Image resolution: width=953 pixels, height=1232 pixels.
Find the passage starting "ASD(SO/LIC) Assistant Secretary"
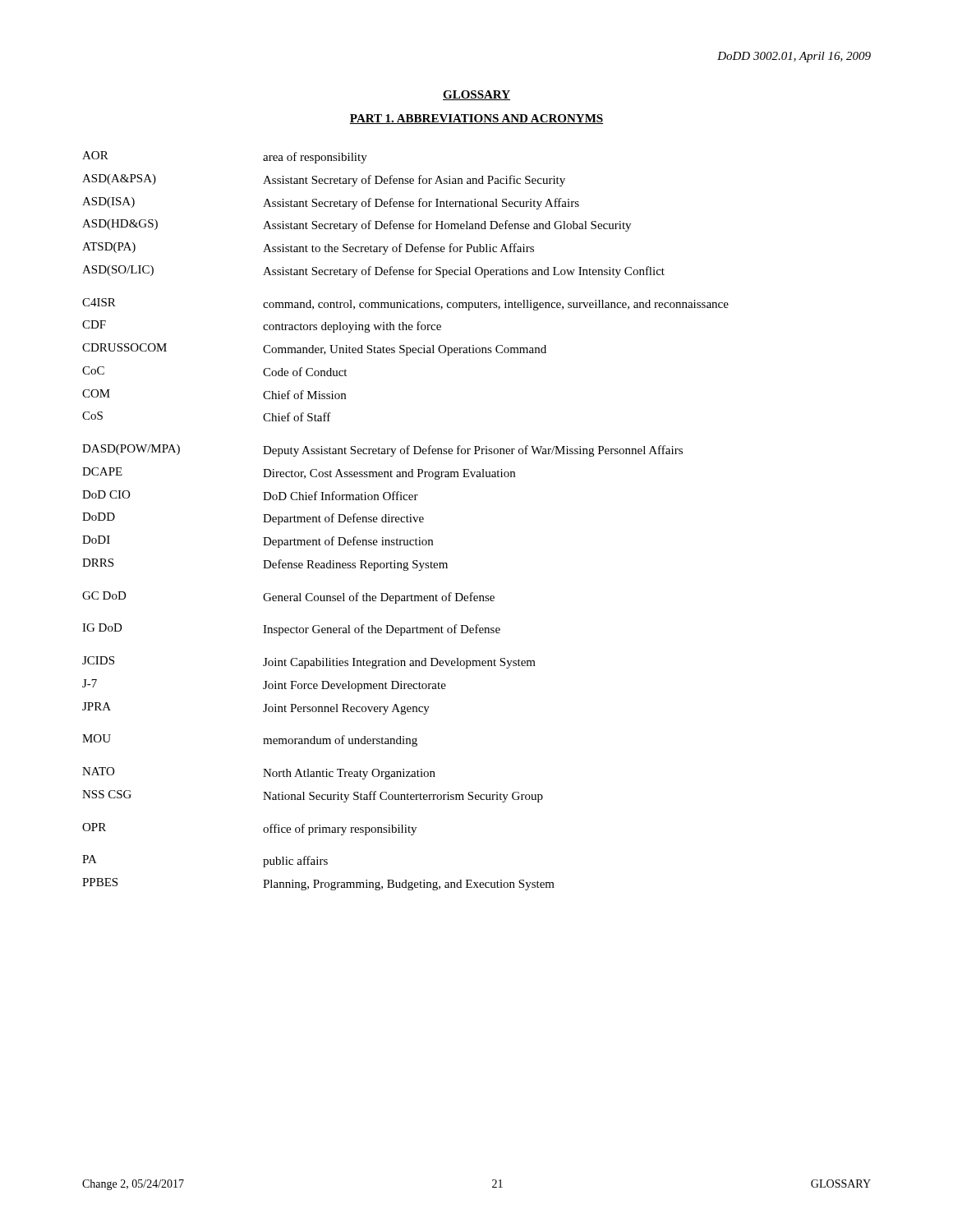pos(476,272)
